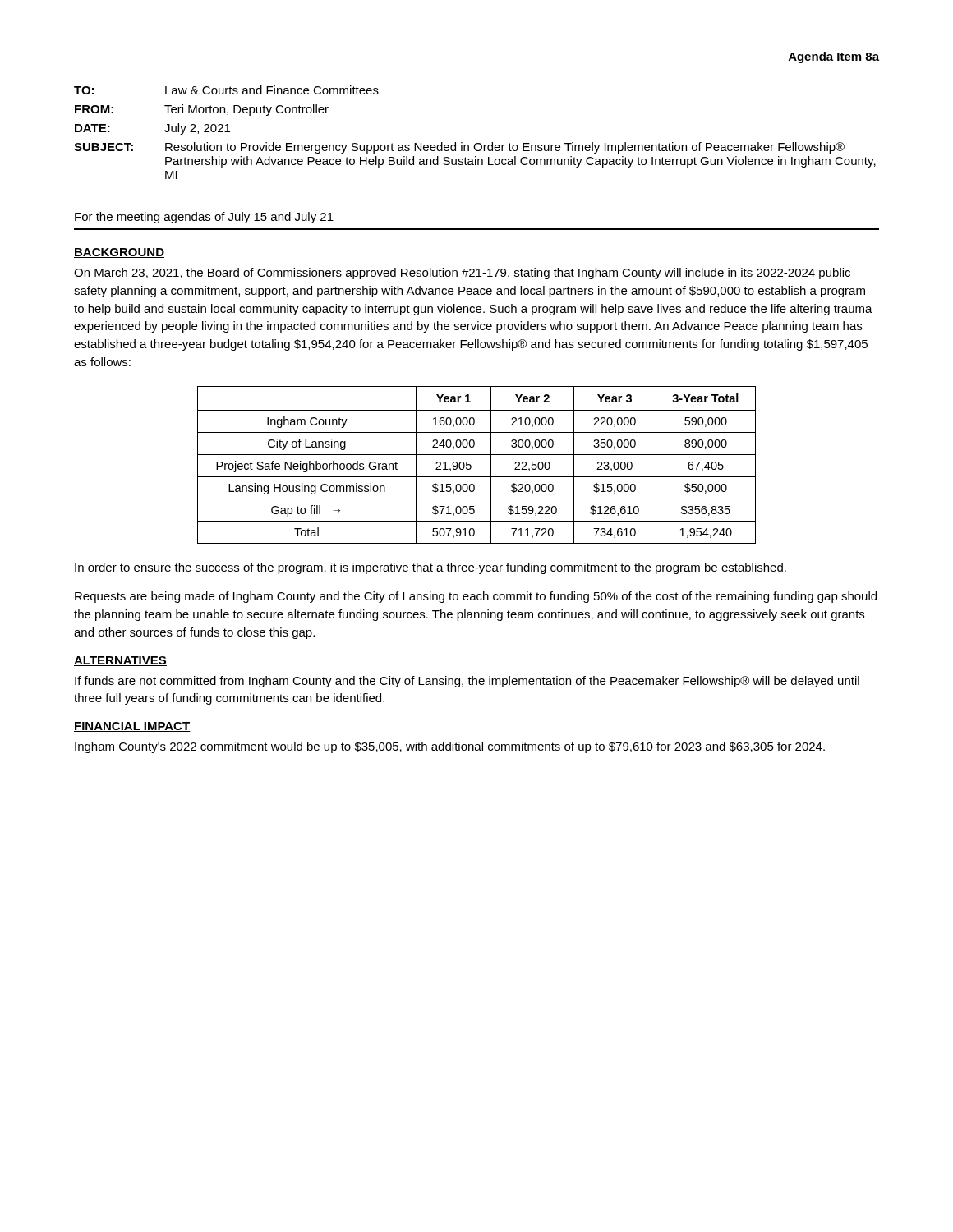Locate the table with the text "Gap to fill"
The image size is (953, 1232).
coord(476,464)
